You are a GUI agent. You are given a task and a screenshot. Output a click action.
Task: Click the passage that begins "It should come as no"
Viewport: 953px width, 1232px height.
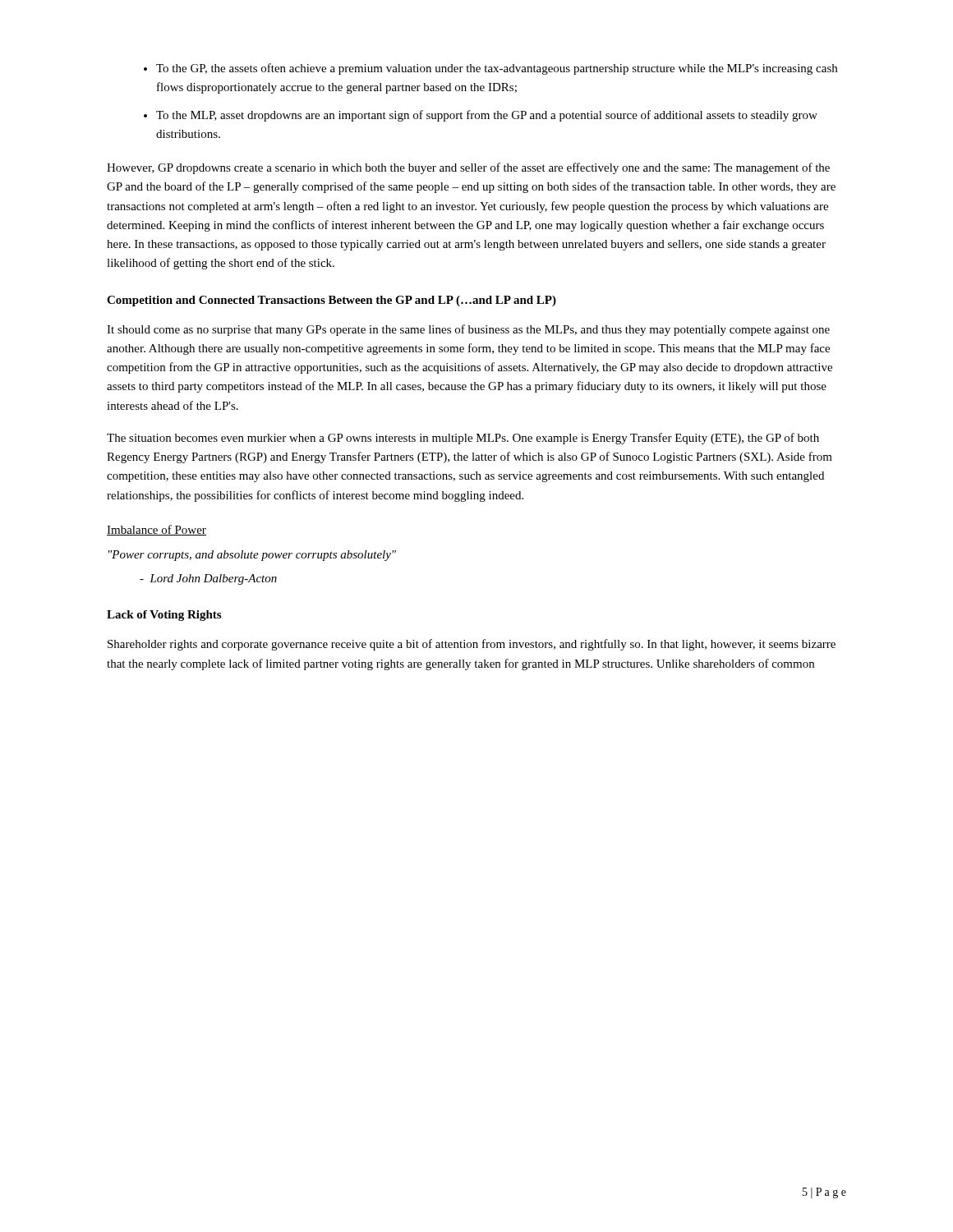[x=476, y=368]
